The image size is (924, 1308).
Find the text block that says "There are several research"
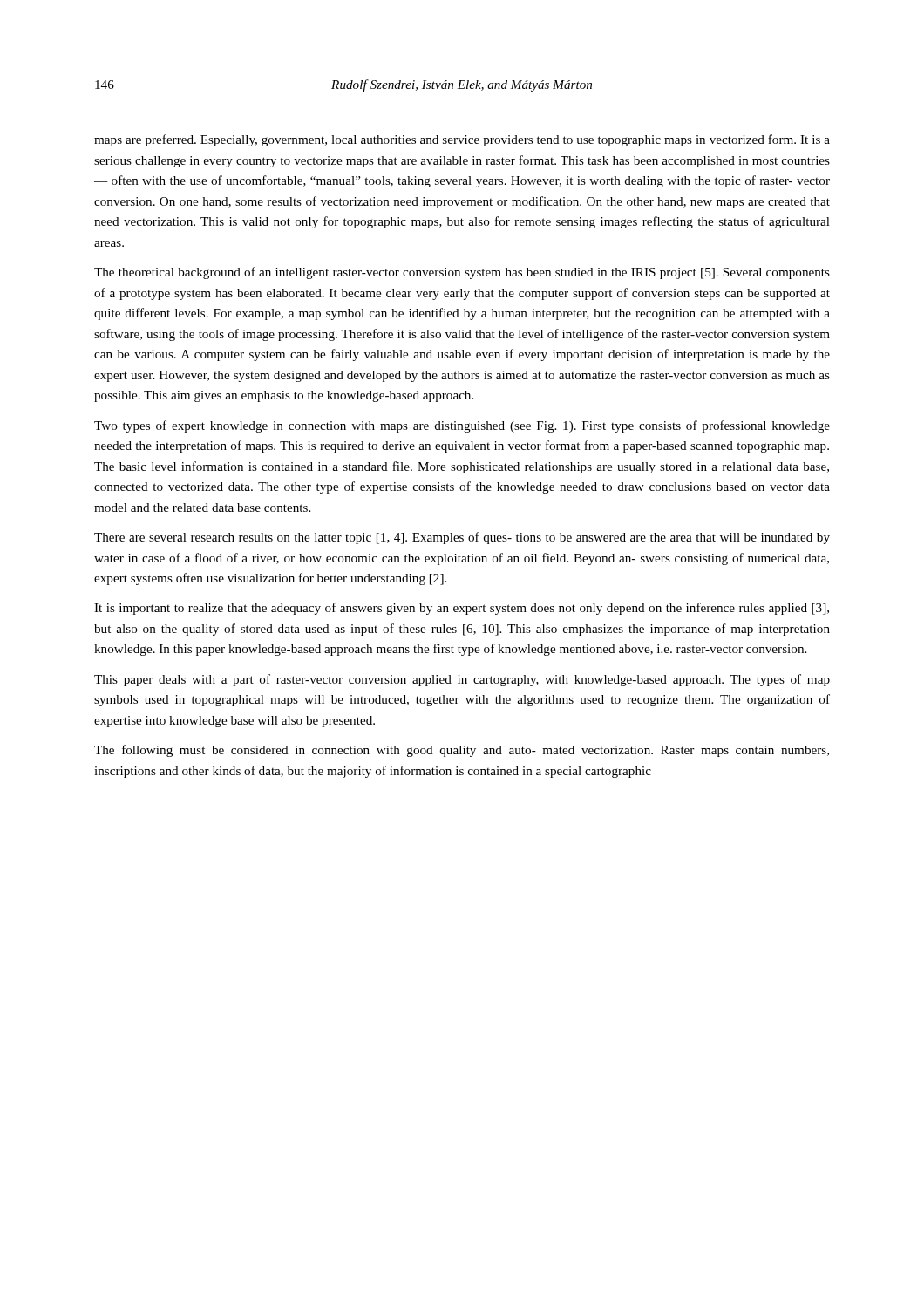point(462,558)
